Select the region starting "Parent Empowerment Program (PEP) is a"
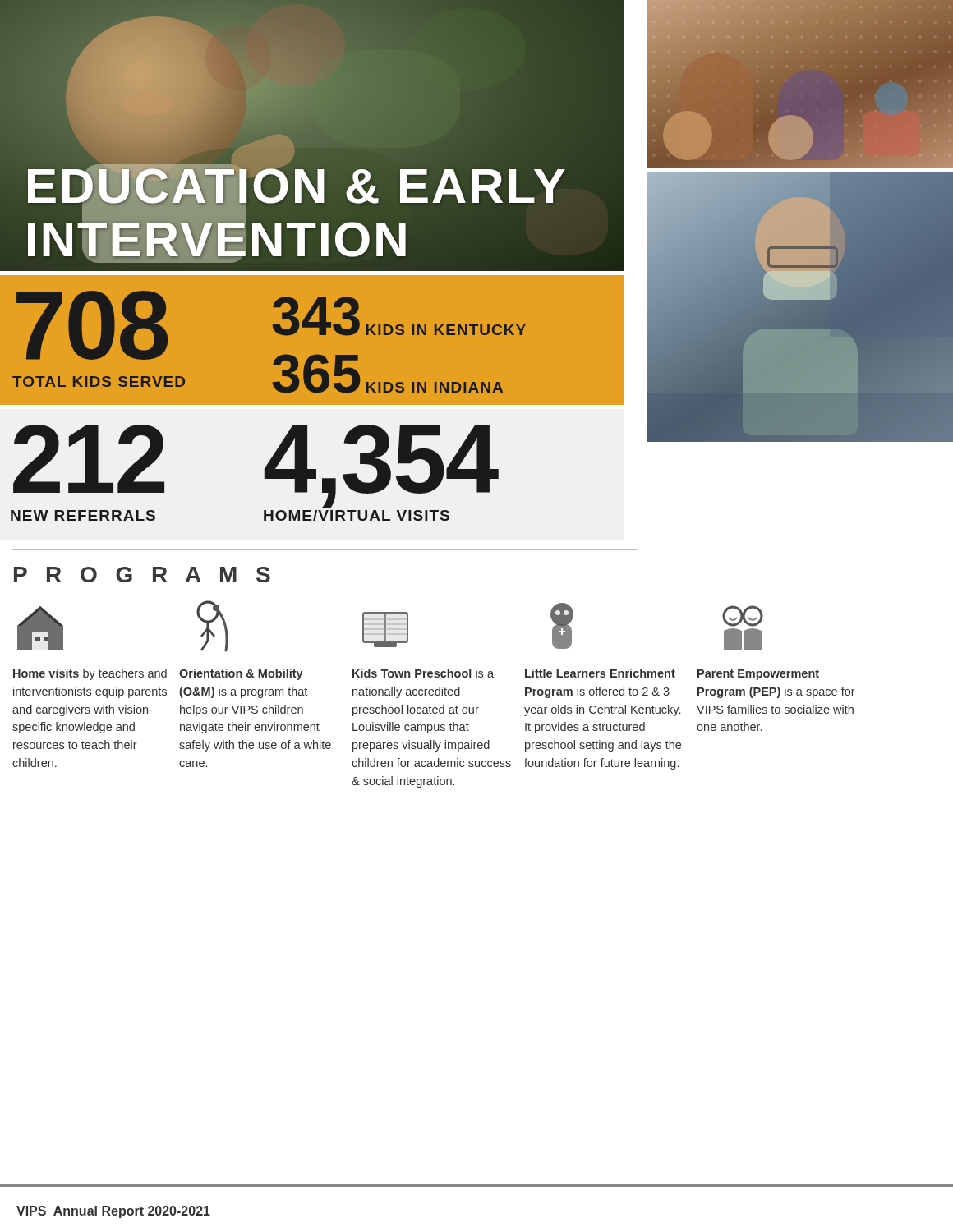Screen dimensions: 1232x953 777,701
